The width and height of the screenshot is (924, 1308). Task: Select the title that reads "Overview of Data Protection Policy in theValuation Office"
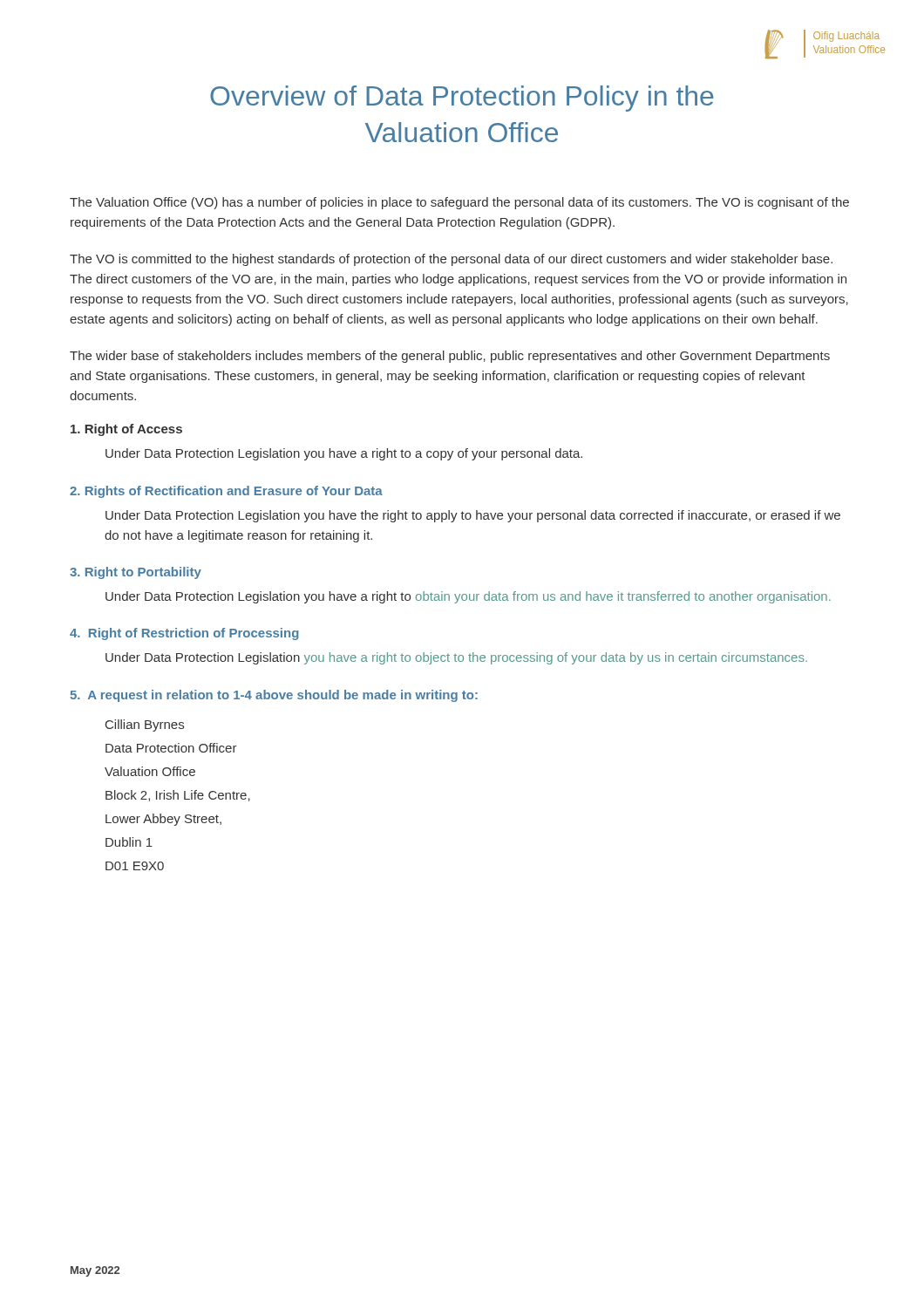click(462, 115)
